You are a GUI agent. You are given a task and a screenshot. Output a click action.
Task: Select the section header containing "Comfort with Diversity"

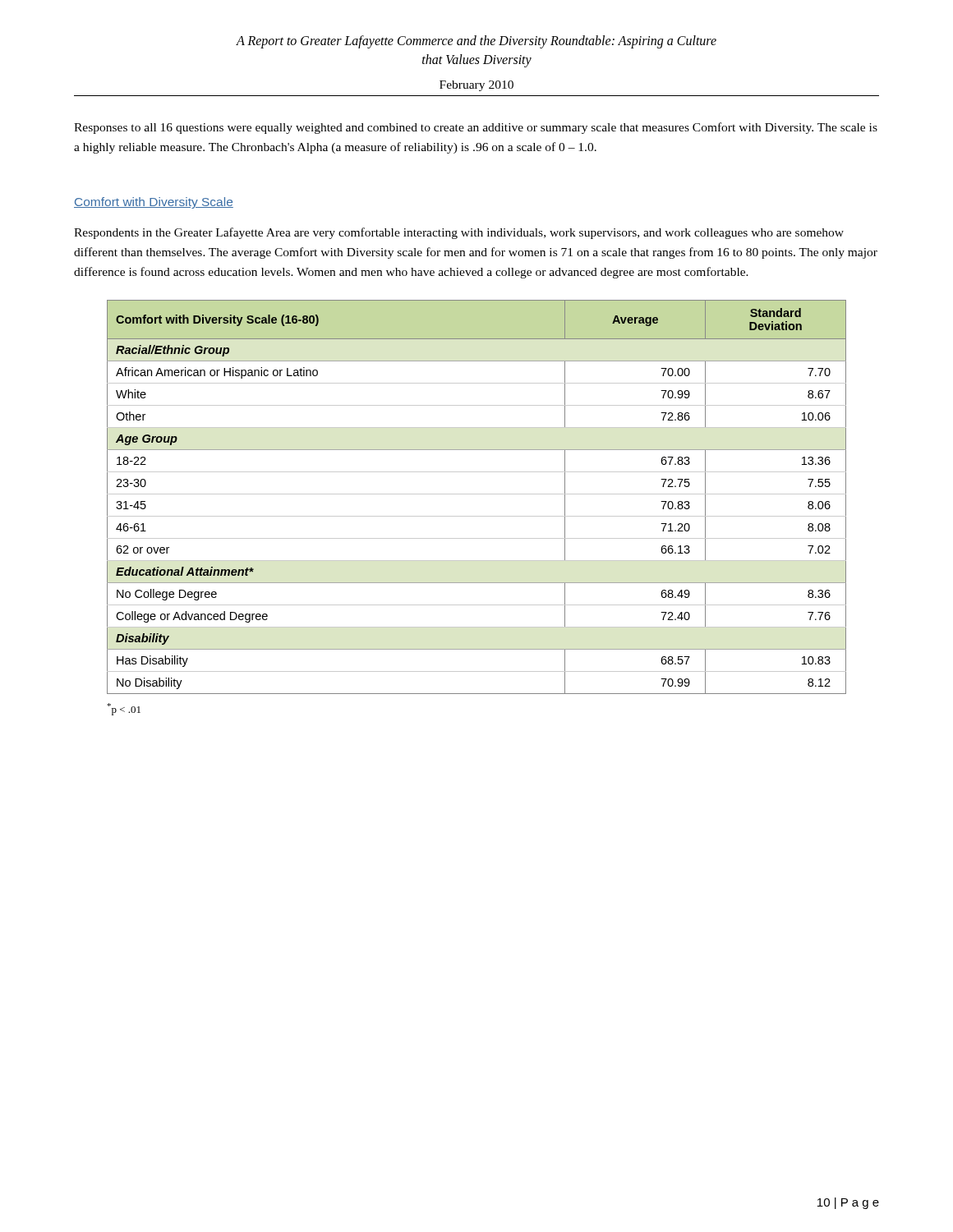[x=154, y=202]
